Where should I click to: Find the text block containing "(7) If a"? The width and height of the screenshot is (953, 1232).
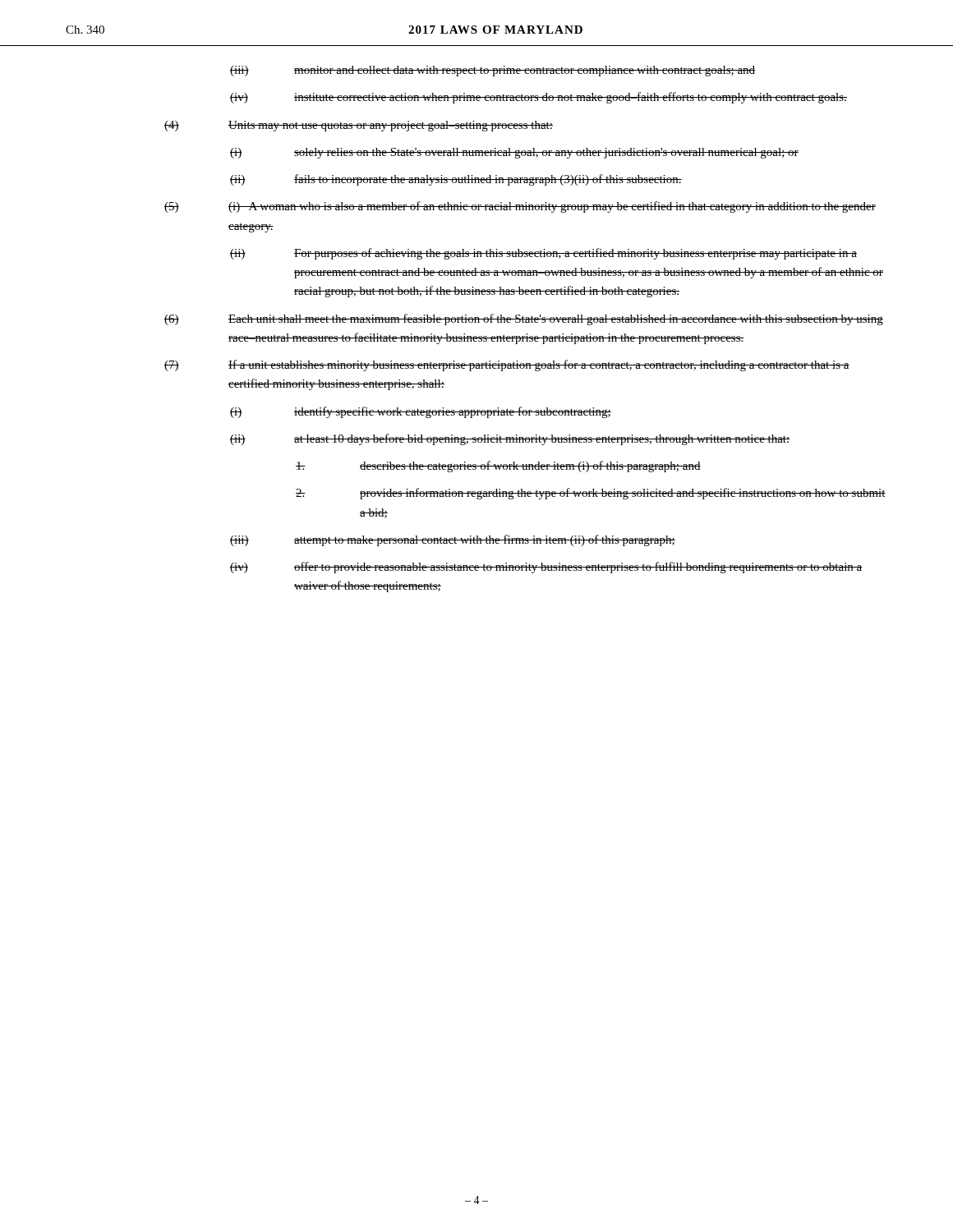click(x=526, y=375)
